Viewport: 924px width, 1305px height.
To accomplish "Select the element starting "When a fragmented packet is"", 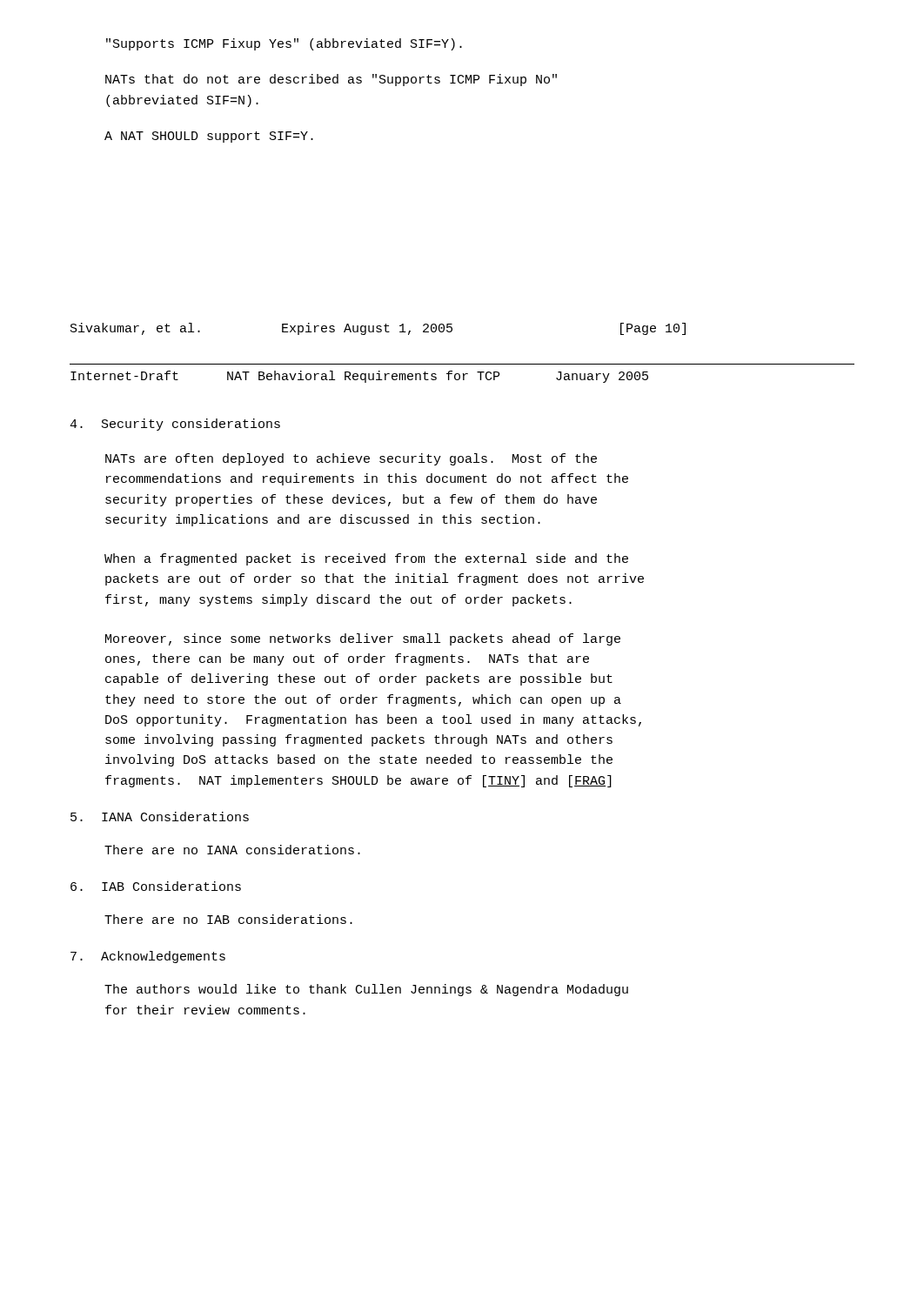I will coord(375,580).
